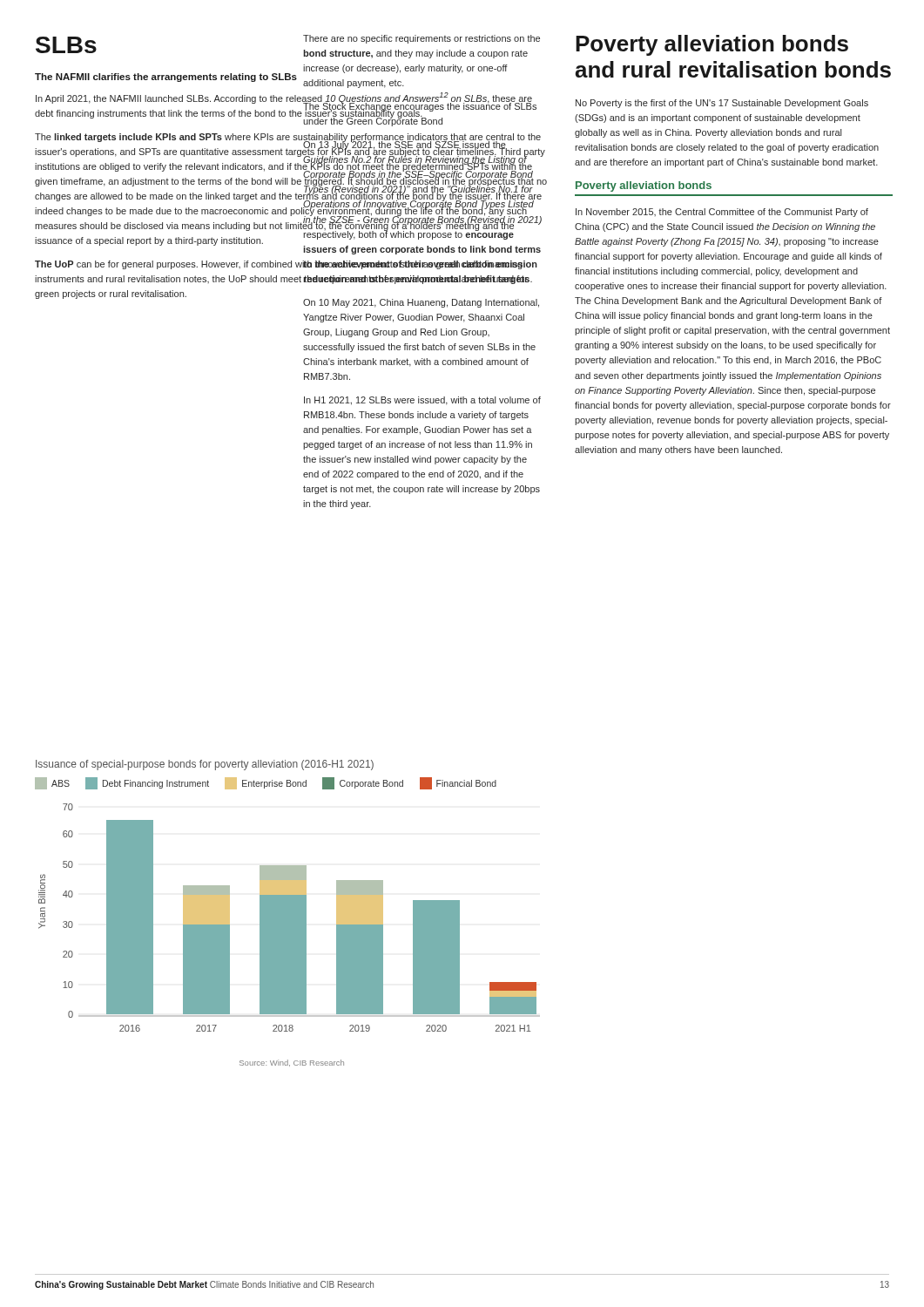Find the text block that reads "In November 2015, the Central Committee"
Screen dimensions: 1307x924
[733, 331]
